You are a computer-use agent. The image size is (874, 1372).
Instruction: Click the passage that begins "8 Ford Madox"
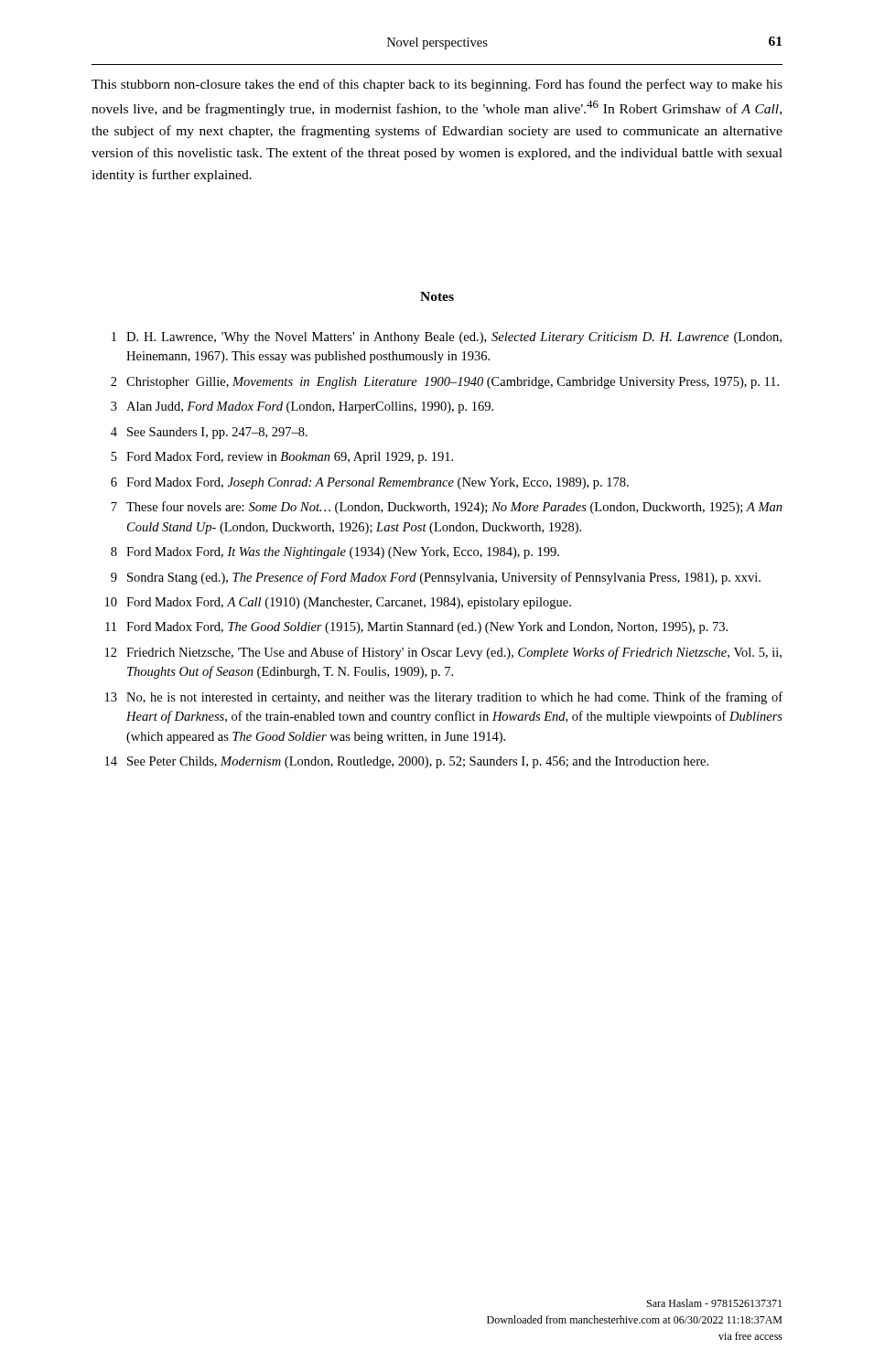[x=437, y=552]
